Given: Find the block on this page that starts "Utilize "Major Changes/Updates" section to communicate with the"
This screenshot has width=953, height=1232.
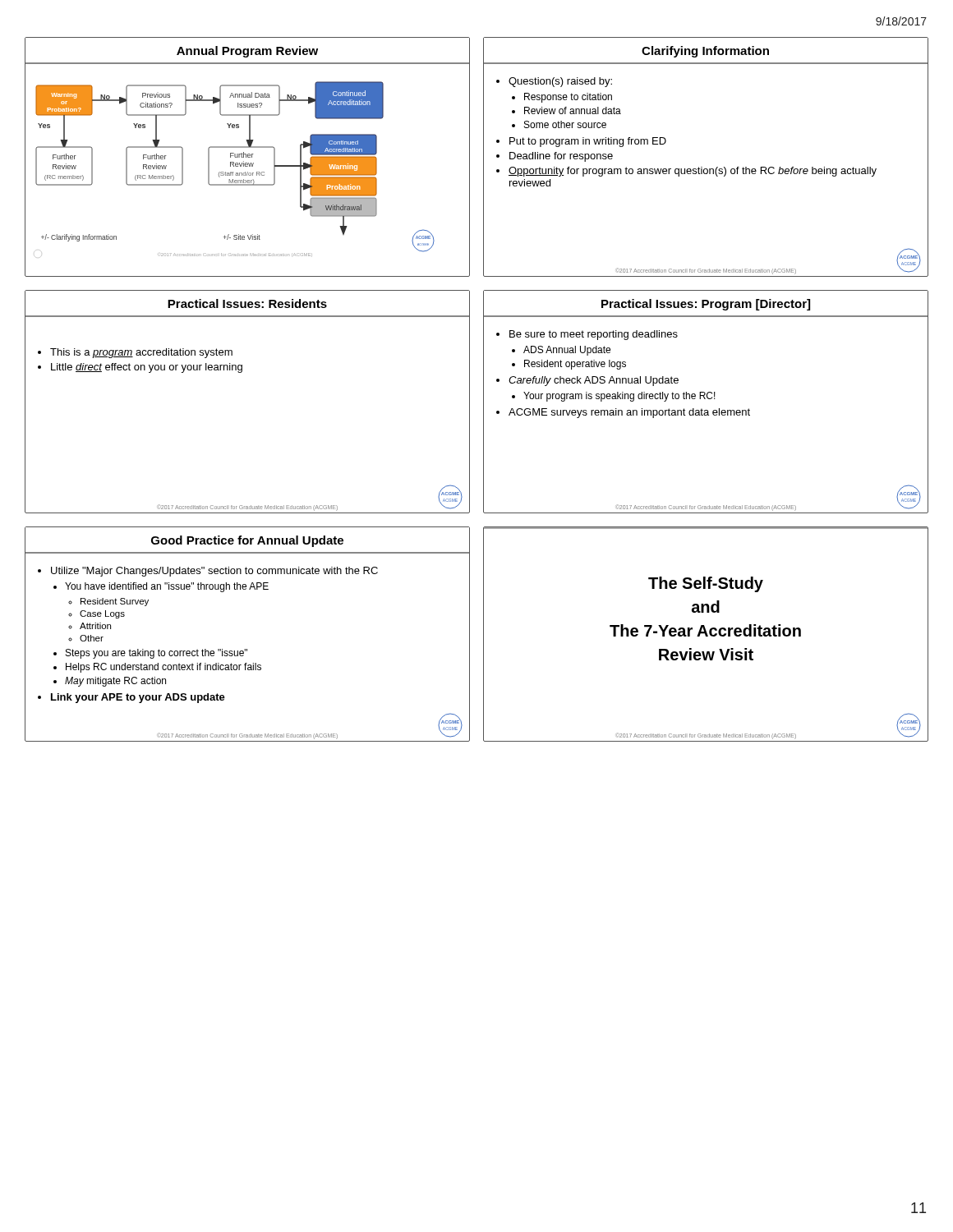Looking at the screenshot, I should (214, 572).
